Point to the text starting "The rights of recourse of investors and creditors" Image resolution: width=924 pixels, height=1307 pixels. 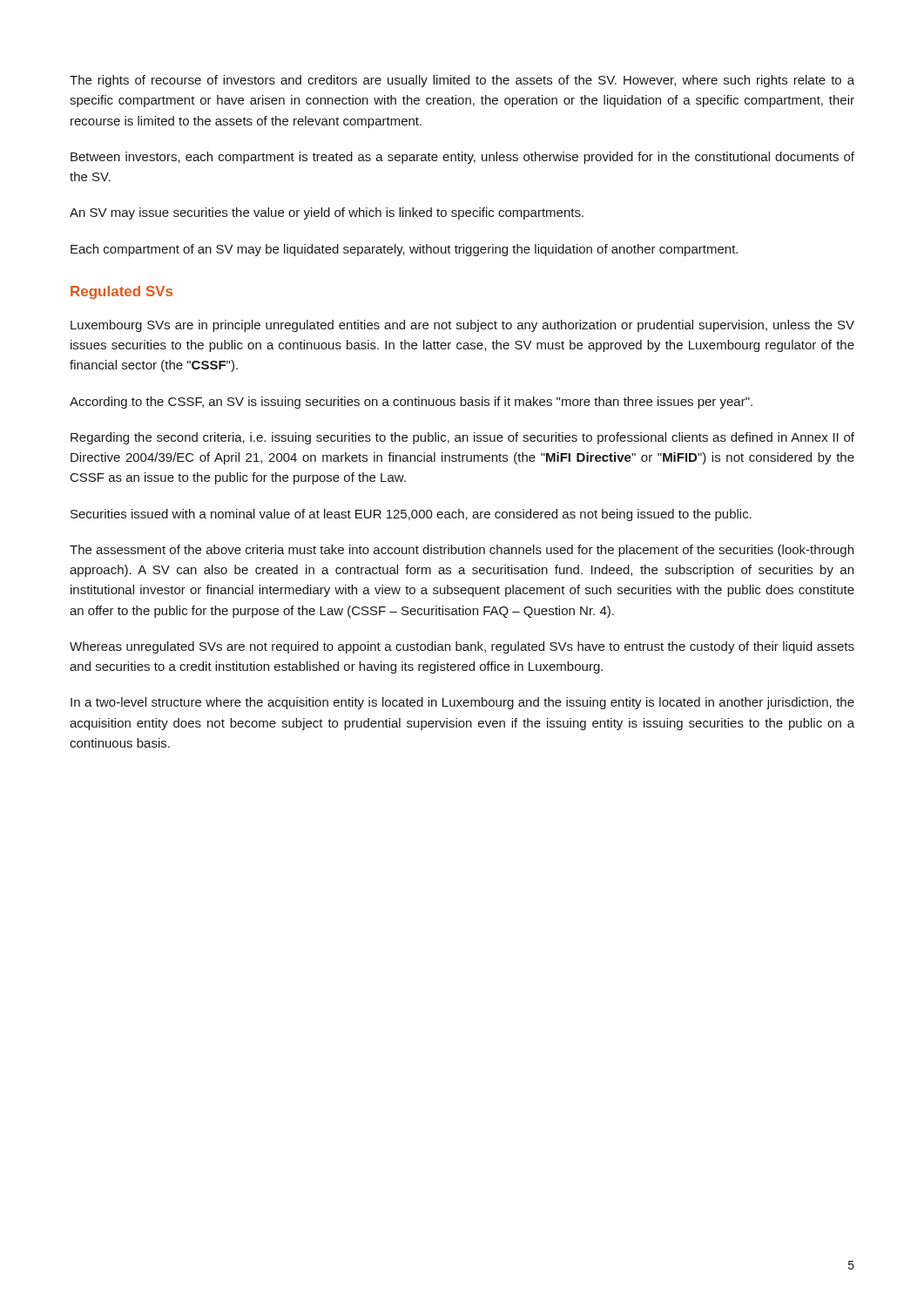(462, 100)
